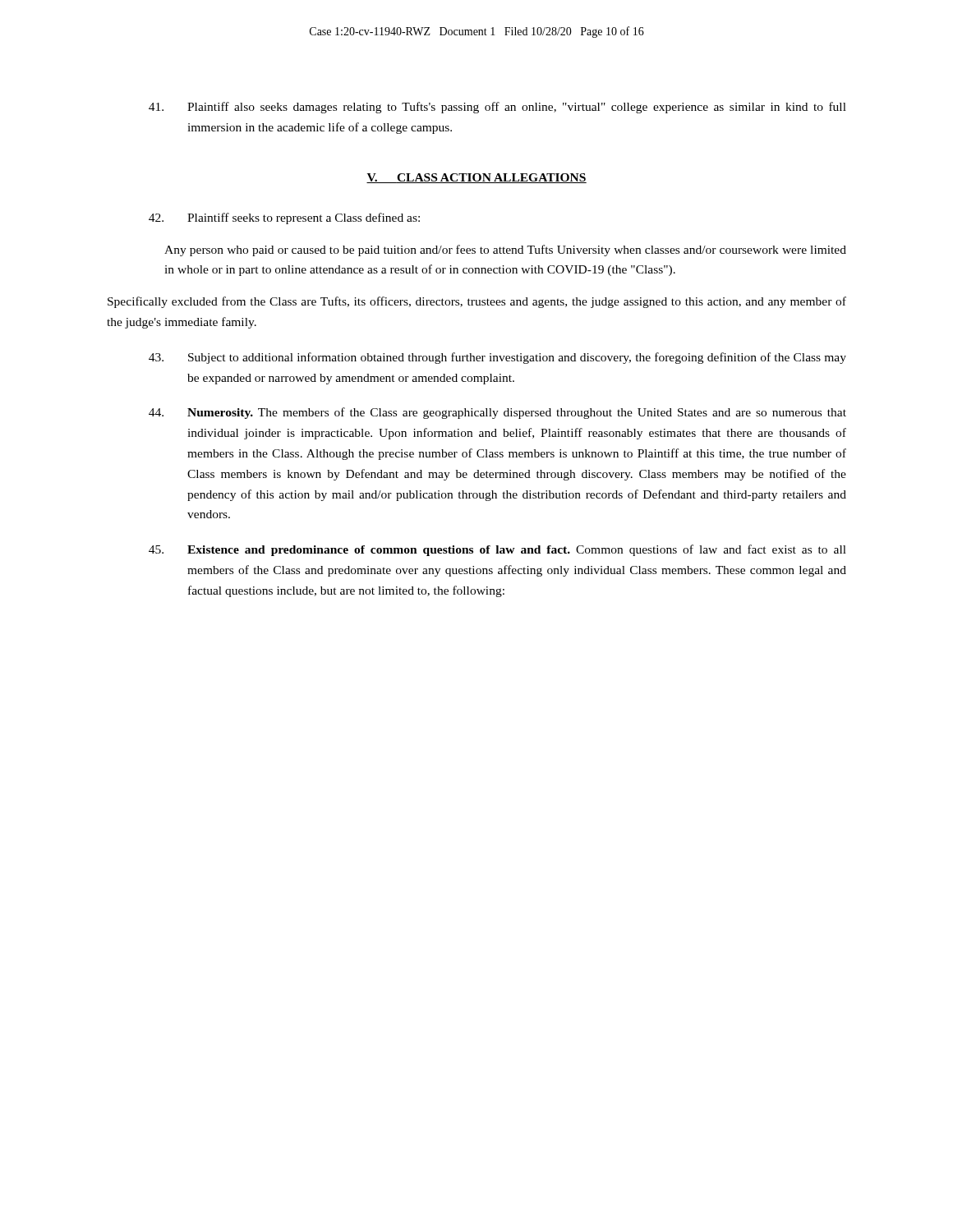Image resolution: width=953 pixels, height=1232 pixels.
Task: Point to the block beginning "Any person who paid or"
Action: [x=505, y=259]
